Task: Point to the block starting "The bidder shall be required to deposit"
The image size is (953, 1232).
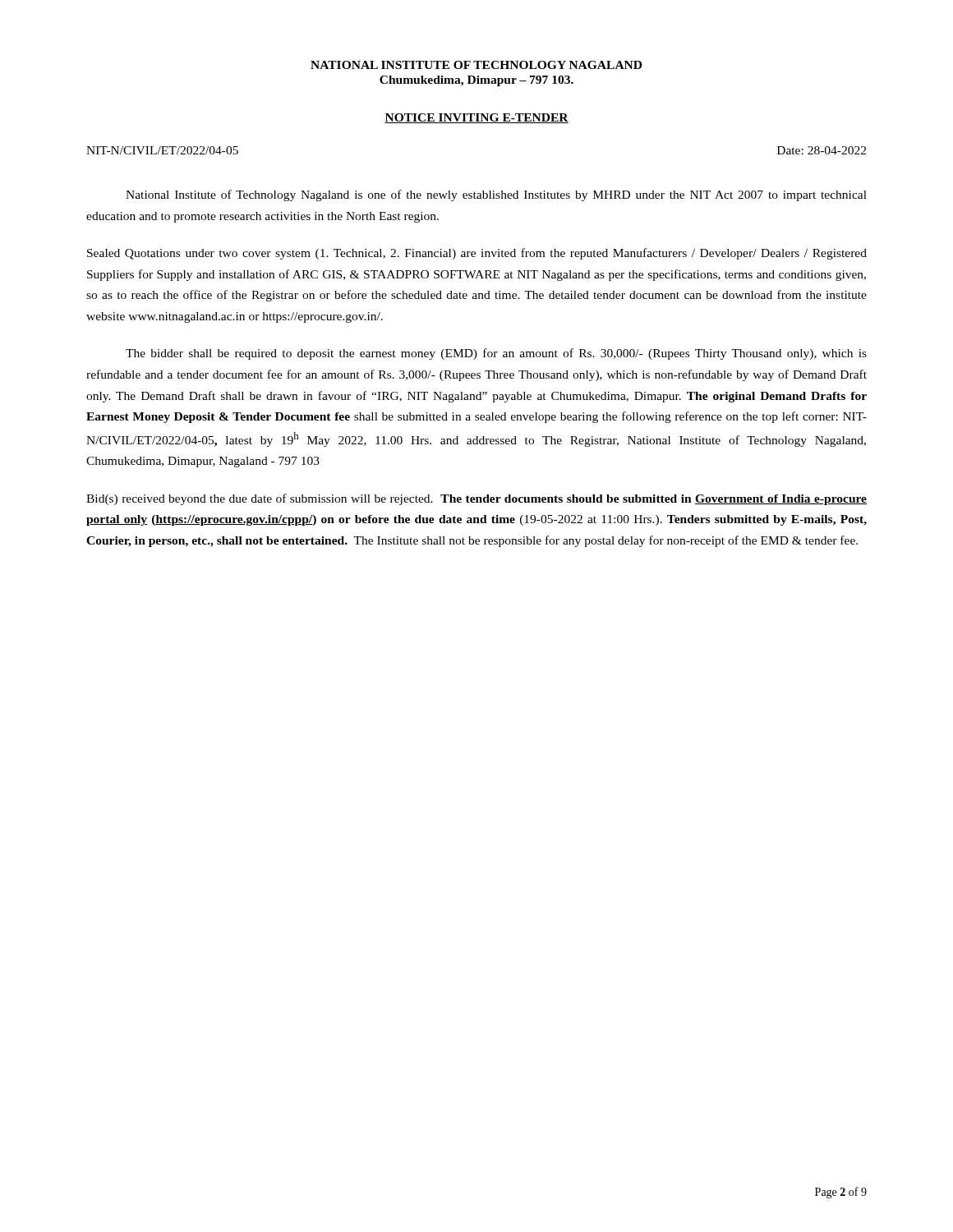Action: click(x=476, y=407)
